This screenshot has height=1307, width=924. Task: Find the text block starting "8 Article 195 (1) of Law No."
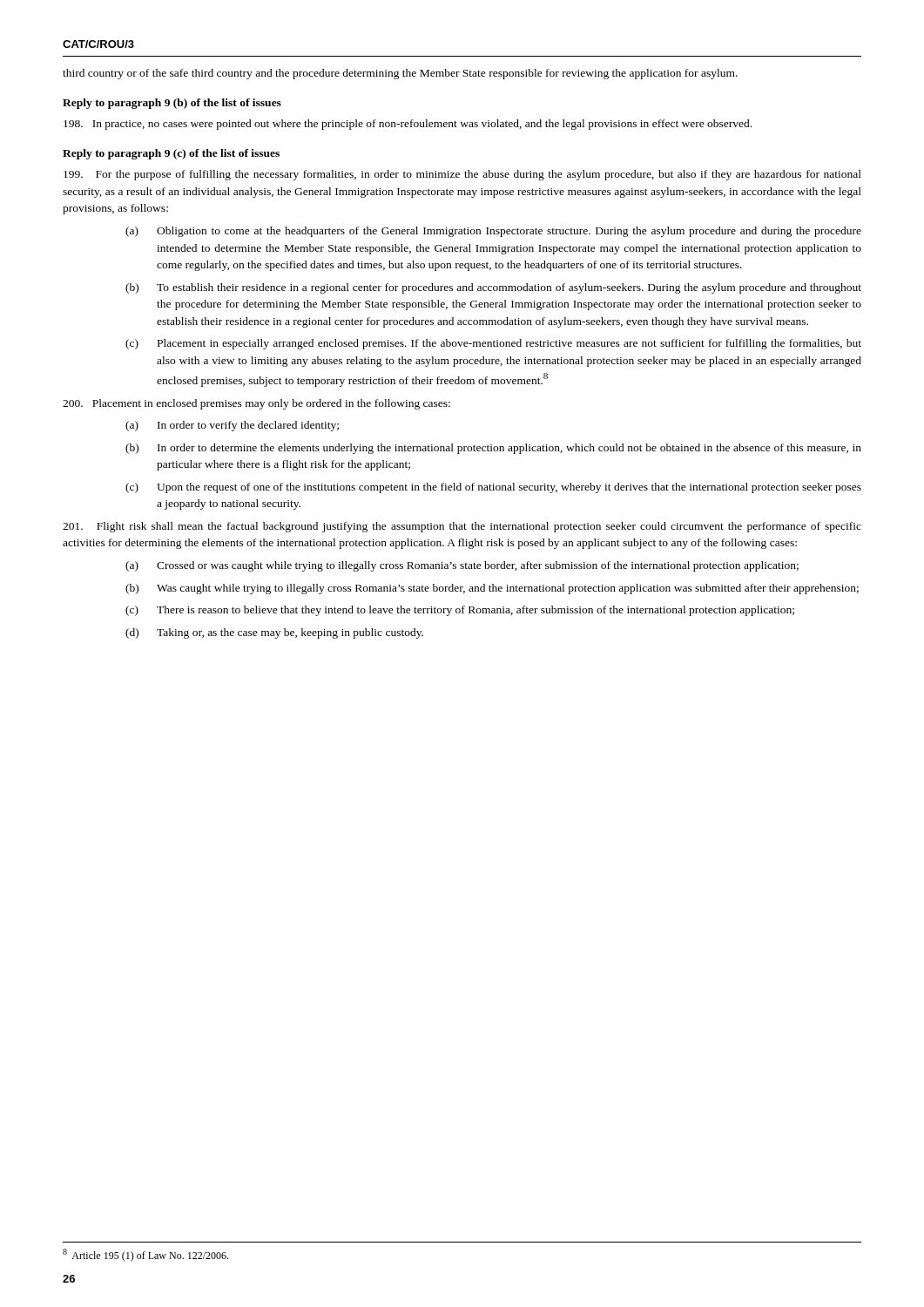point(146,1254)
